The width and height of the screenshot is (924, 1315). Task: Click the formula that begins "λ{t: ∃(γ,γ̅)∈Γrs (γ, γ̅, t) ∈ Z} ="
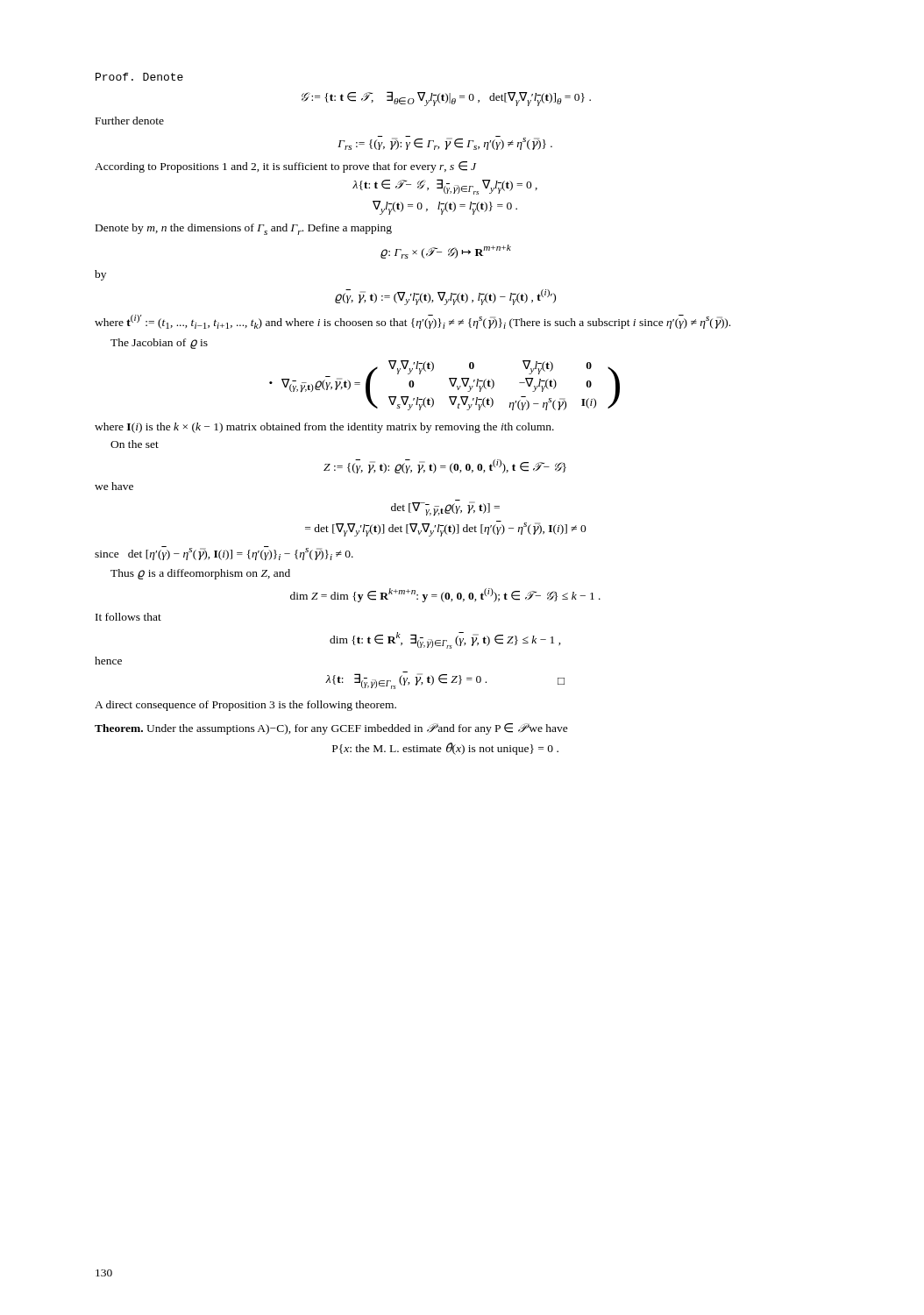[445, 681]
